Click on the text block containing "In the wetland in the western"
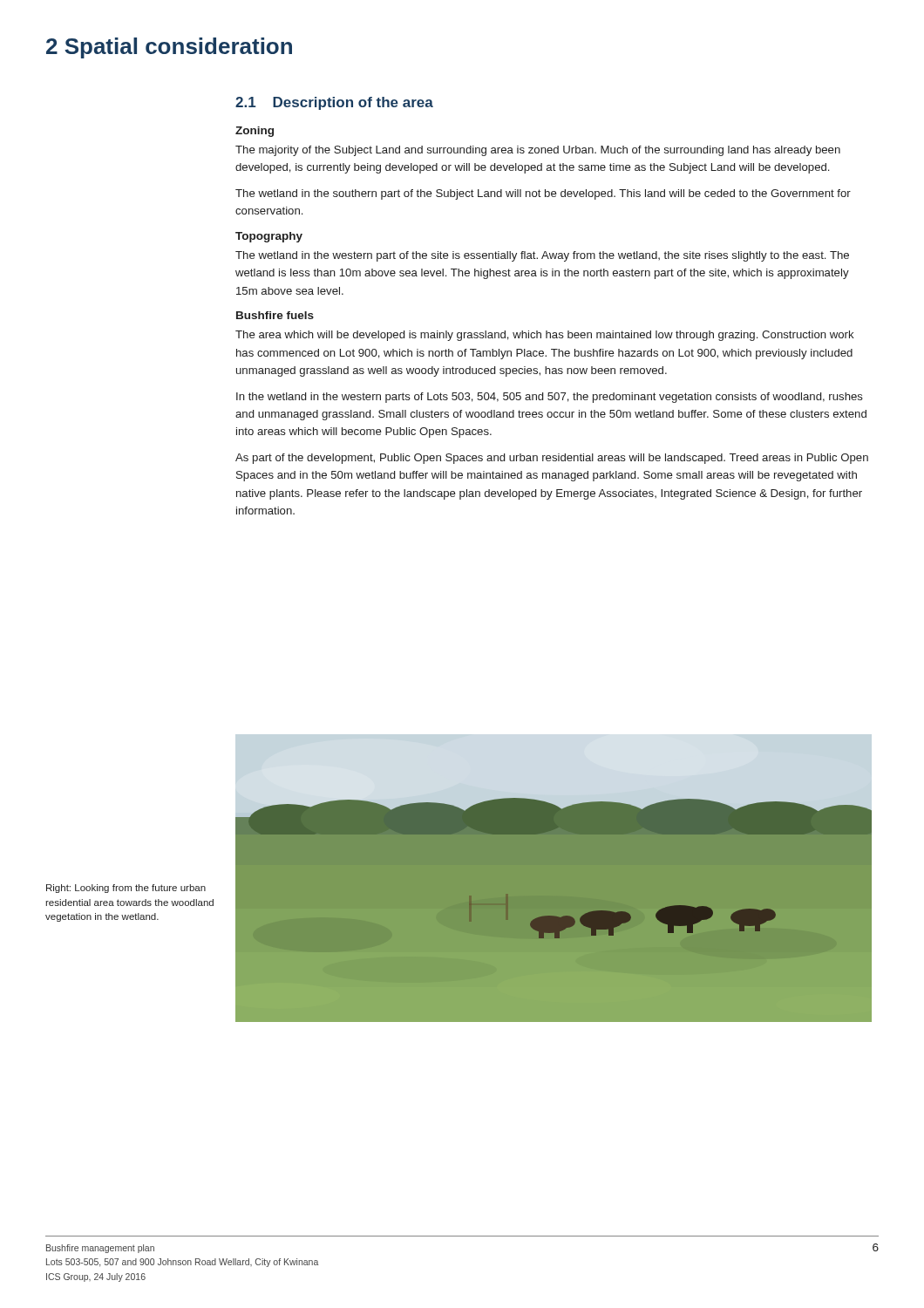The height and width of the screenshot is (1308, 924). tap(551, 414)
